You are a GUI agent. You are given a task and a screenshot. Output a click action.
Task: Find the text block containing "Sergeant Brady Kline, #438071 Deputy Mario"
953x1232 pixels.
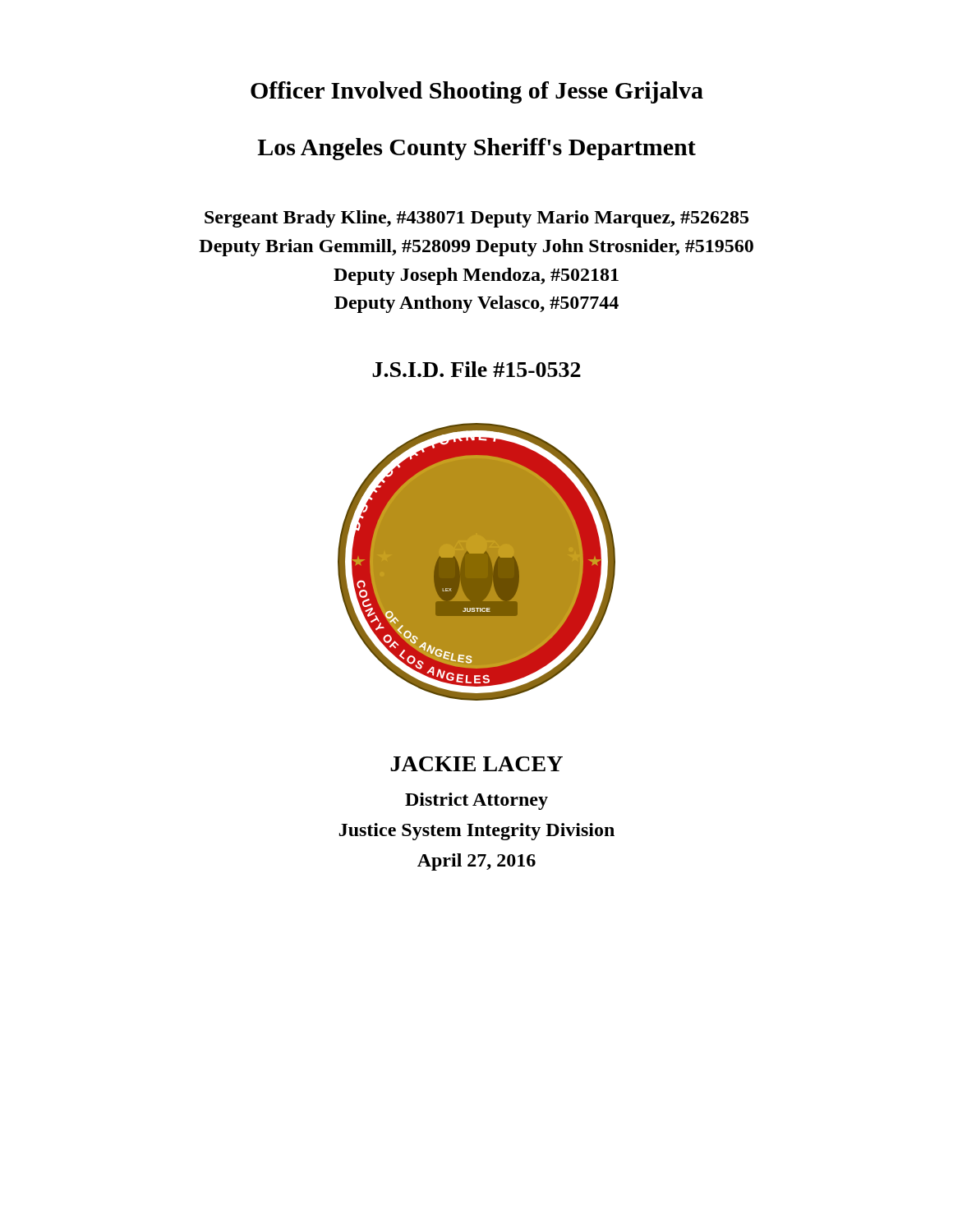[x=476, y=260]
